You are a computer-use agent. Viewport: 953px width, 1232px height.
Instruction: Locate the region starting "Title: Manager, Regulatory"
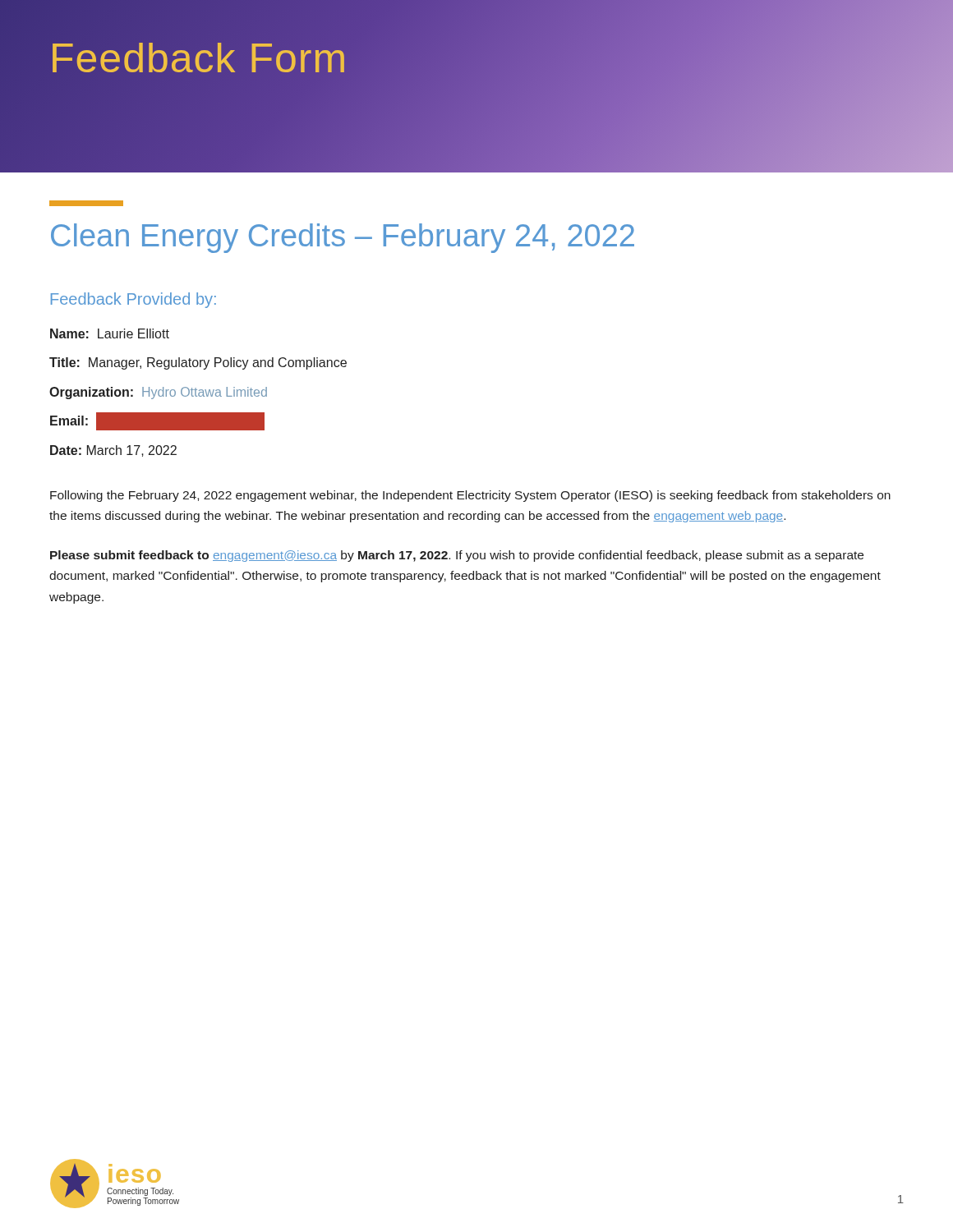click(x=198, y=363)
